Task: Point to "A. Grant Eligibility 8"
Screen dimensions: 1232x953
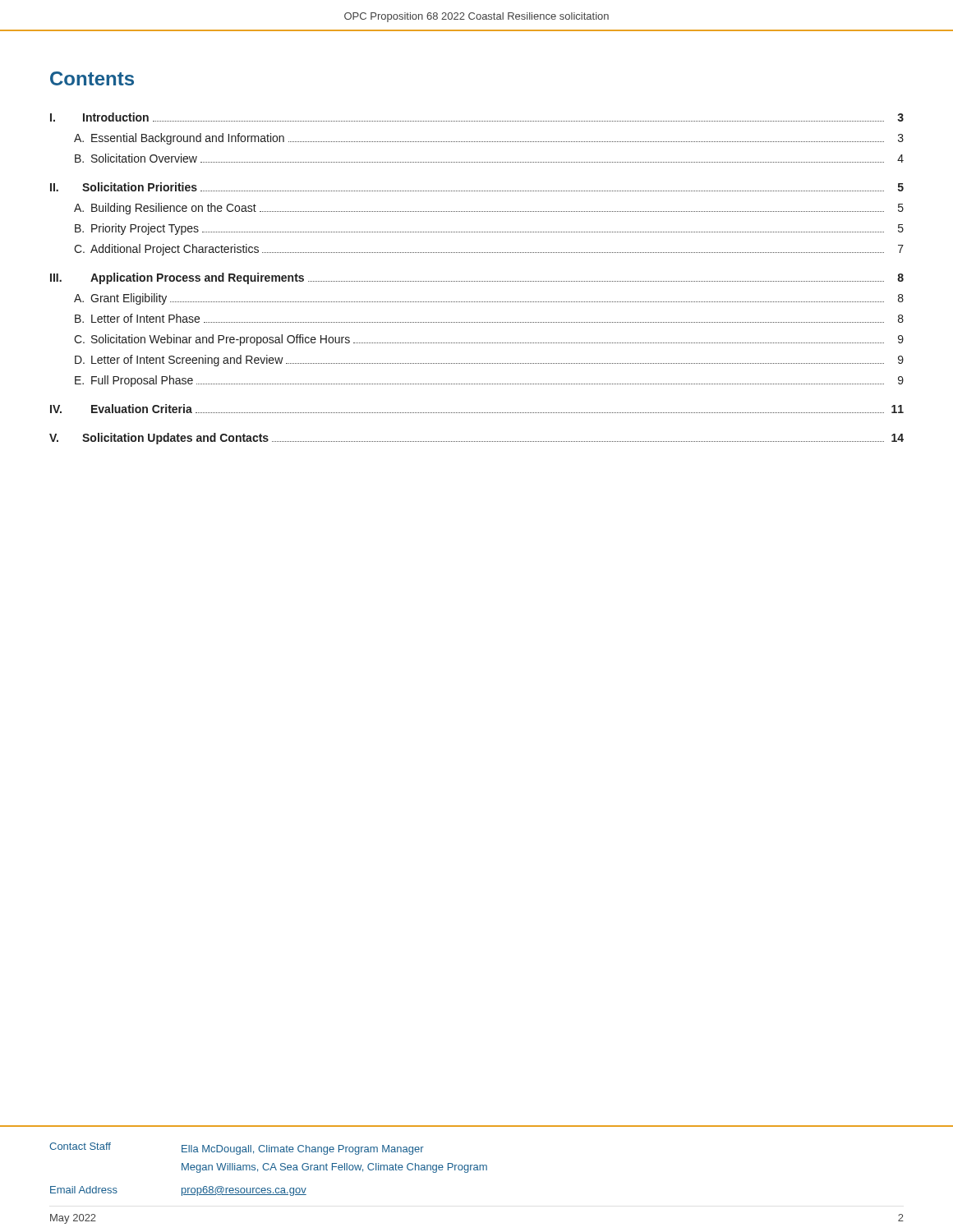Action: pos(489,298)
